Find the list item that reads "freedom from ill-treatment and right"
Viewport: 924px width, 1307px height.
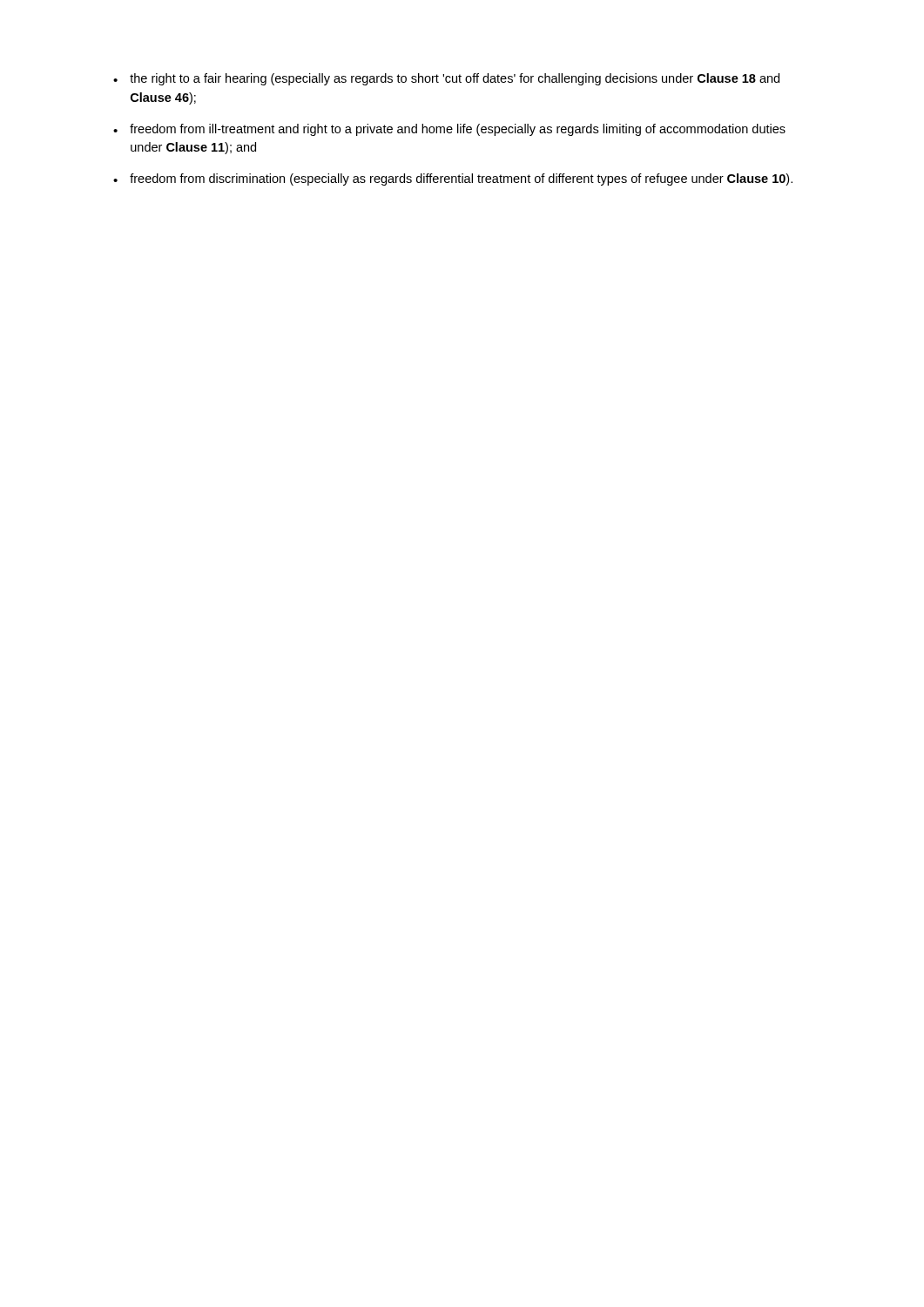(x=475, y=139)
